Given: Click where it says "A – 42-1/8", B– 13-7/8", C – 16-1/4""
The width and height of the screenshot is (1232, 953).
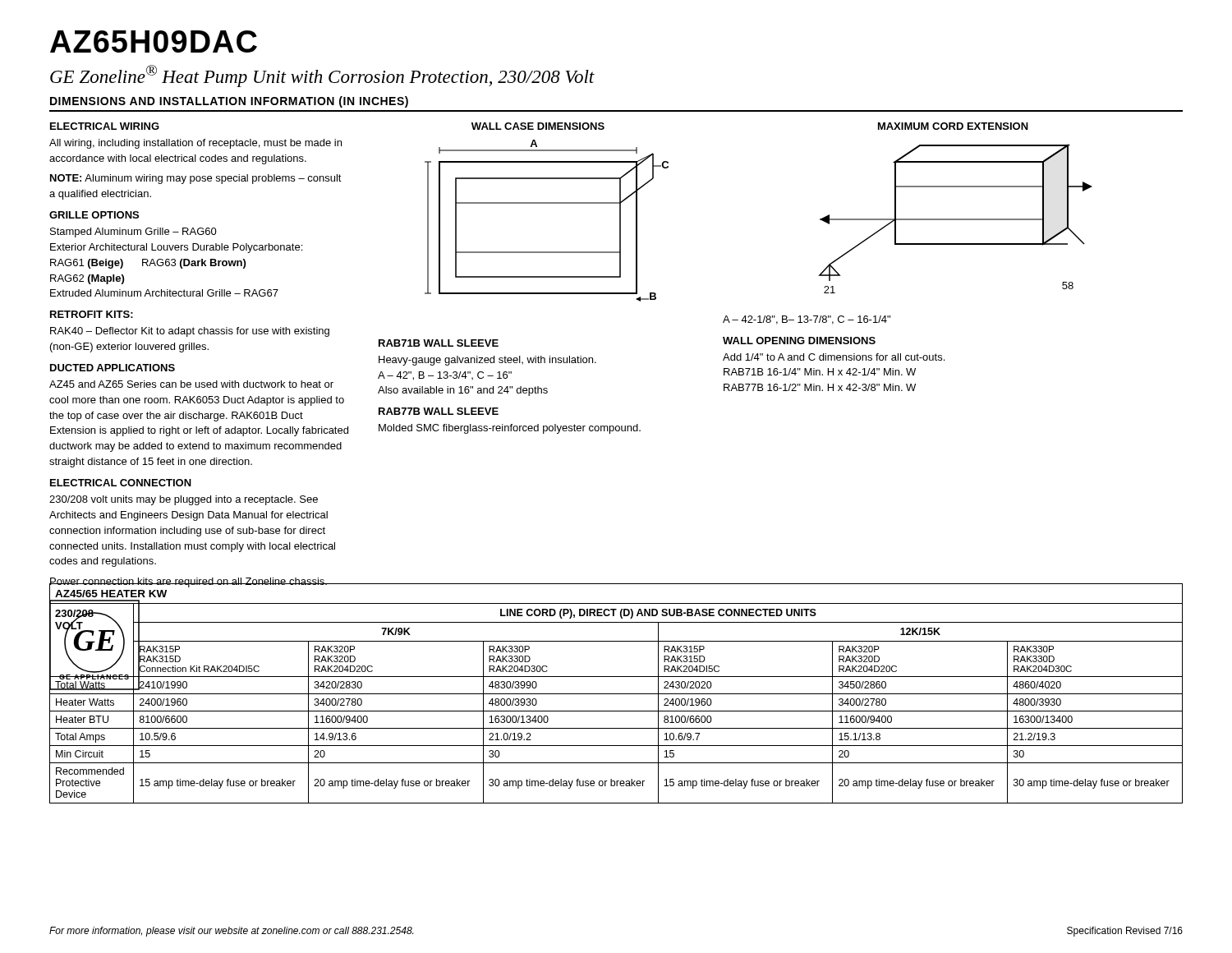Looking at the screenshot, I should tap(807, 319).
